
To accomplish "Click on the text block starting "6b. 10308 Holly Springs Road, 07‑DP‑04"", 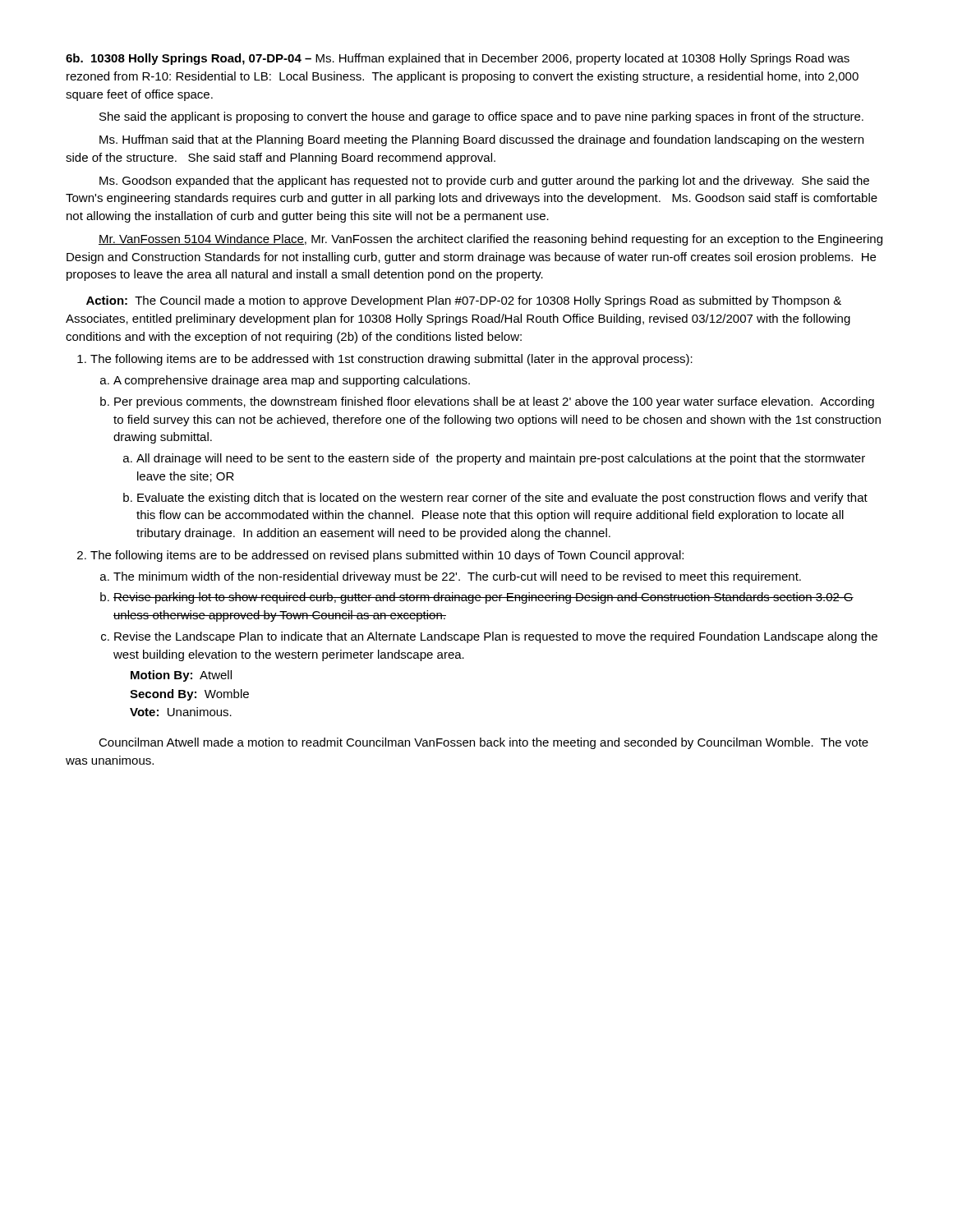I will 476,76.
